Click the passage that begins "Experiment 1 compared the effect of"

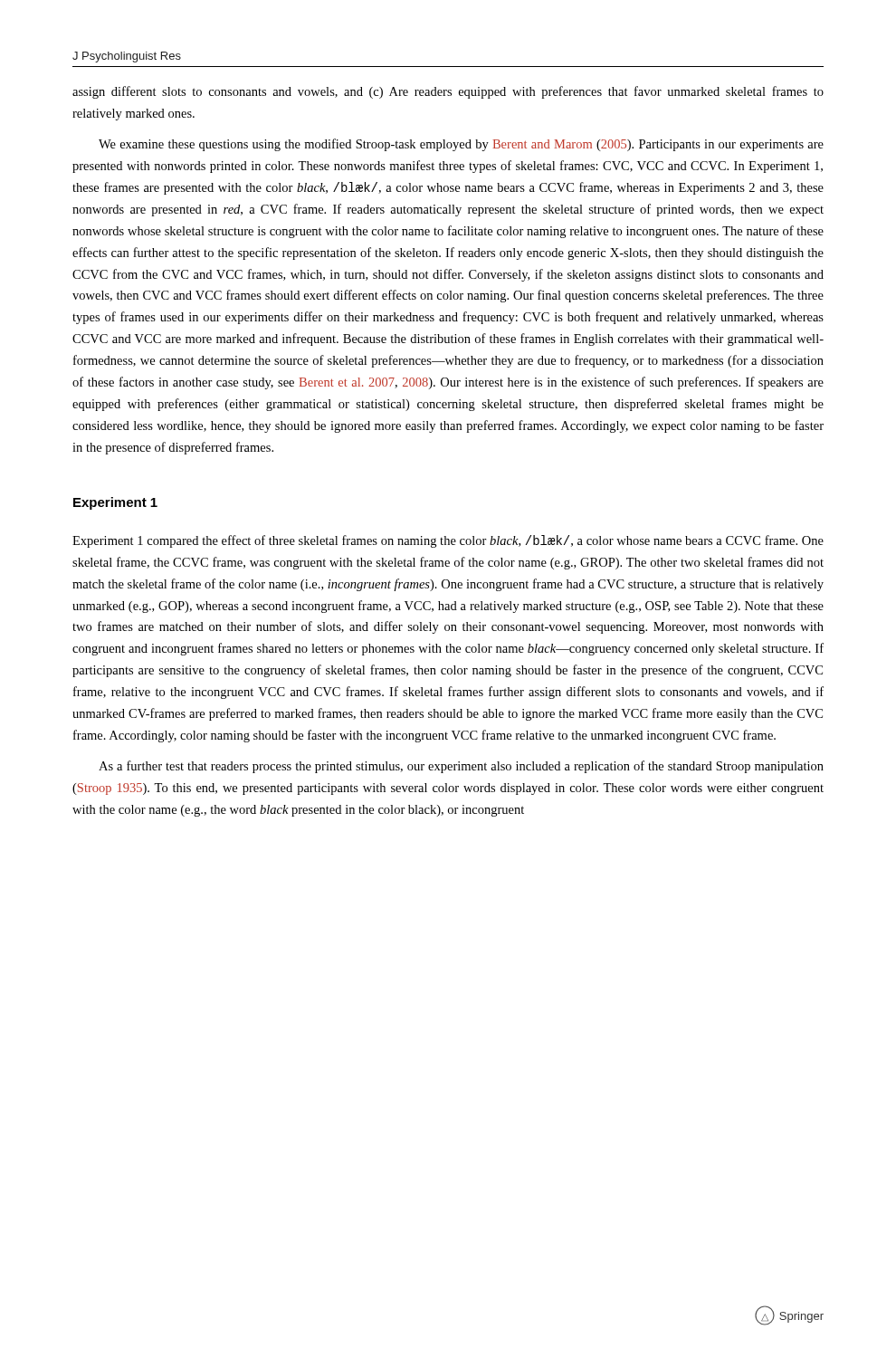[448, 676]
